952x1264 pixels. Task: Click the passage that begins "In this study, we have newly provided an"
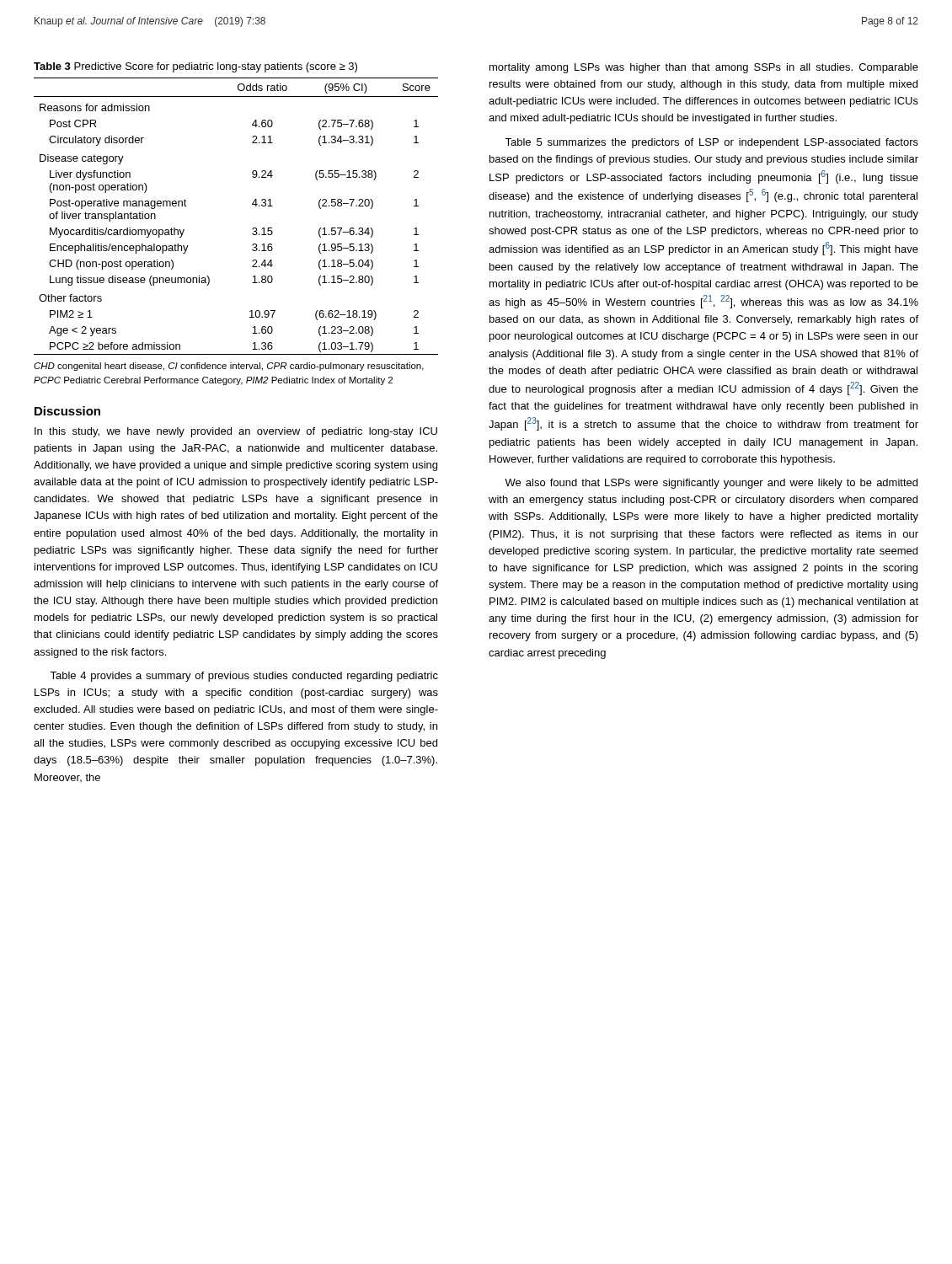coord(236,604)
